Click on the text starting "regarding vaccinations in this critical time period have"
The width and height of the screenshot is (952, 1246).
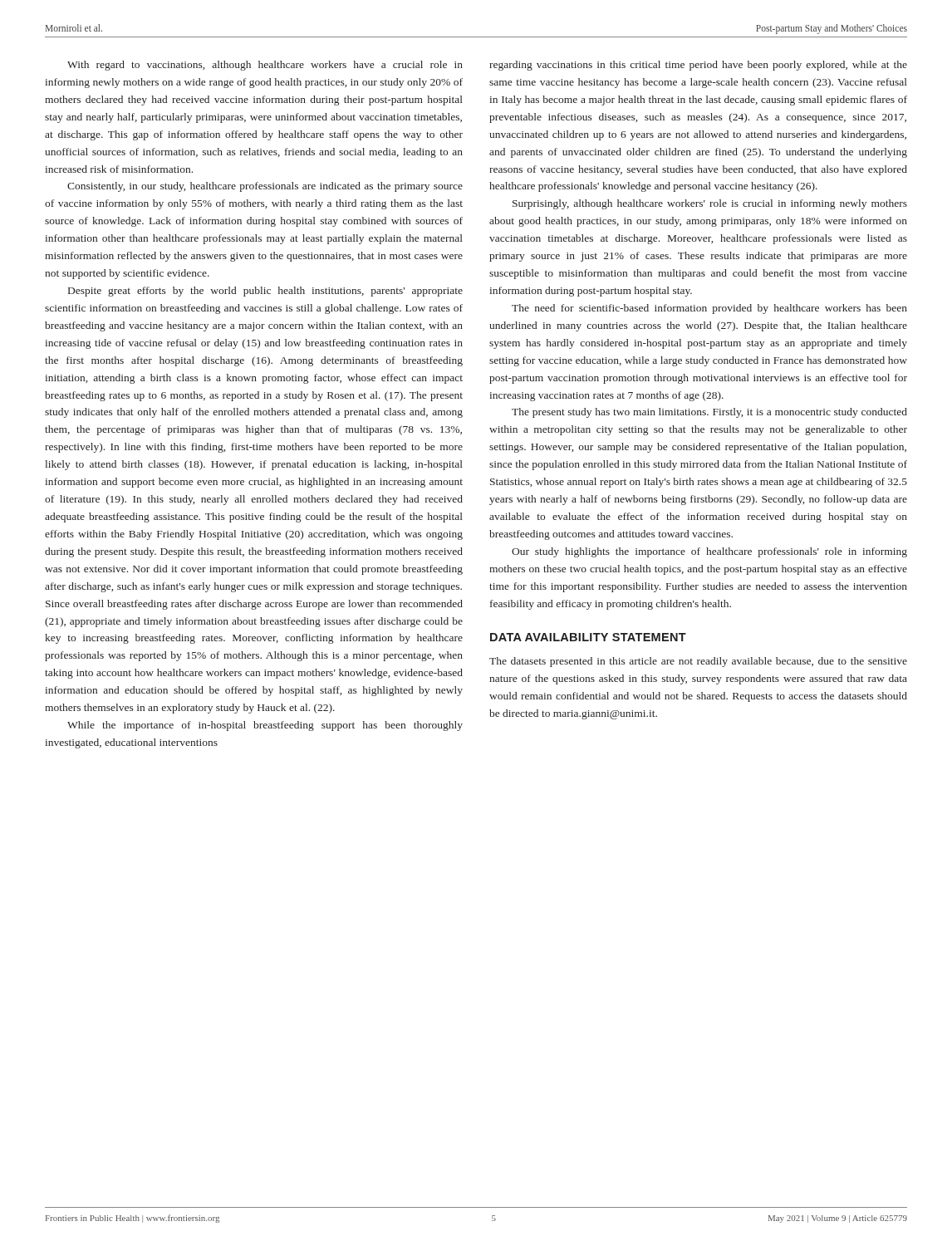(698, 126)
